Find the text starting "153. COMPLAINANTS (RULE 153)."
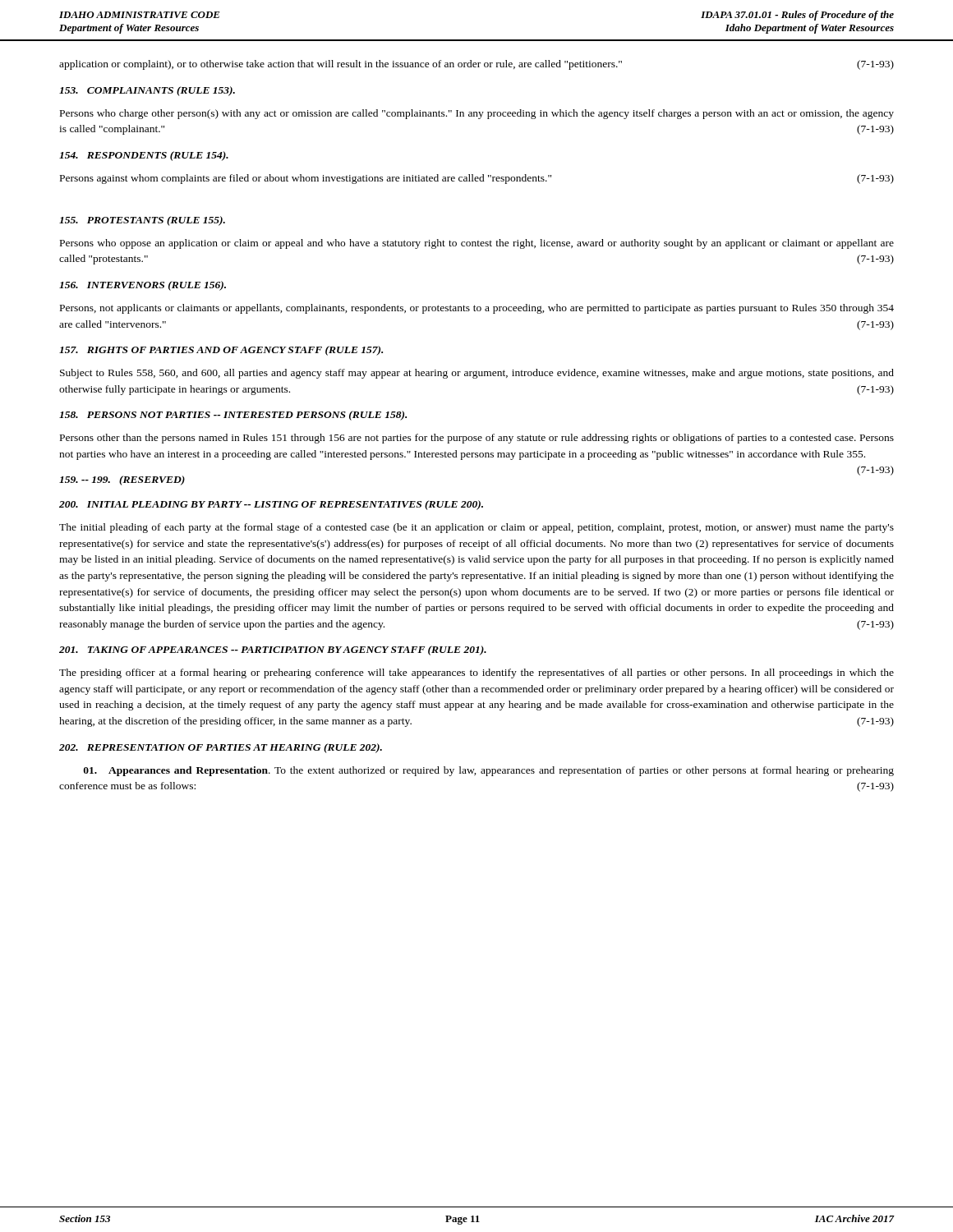Image resolution: width=953 pixels, height=1232 pixels. coord(147,90)
